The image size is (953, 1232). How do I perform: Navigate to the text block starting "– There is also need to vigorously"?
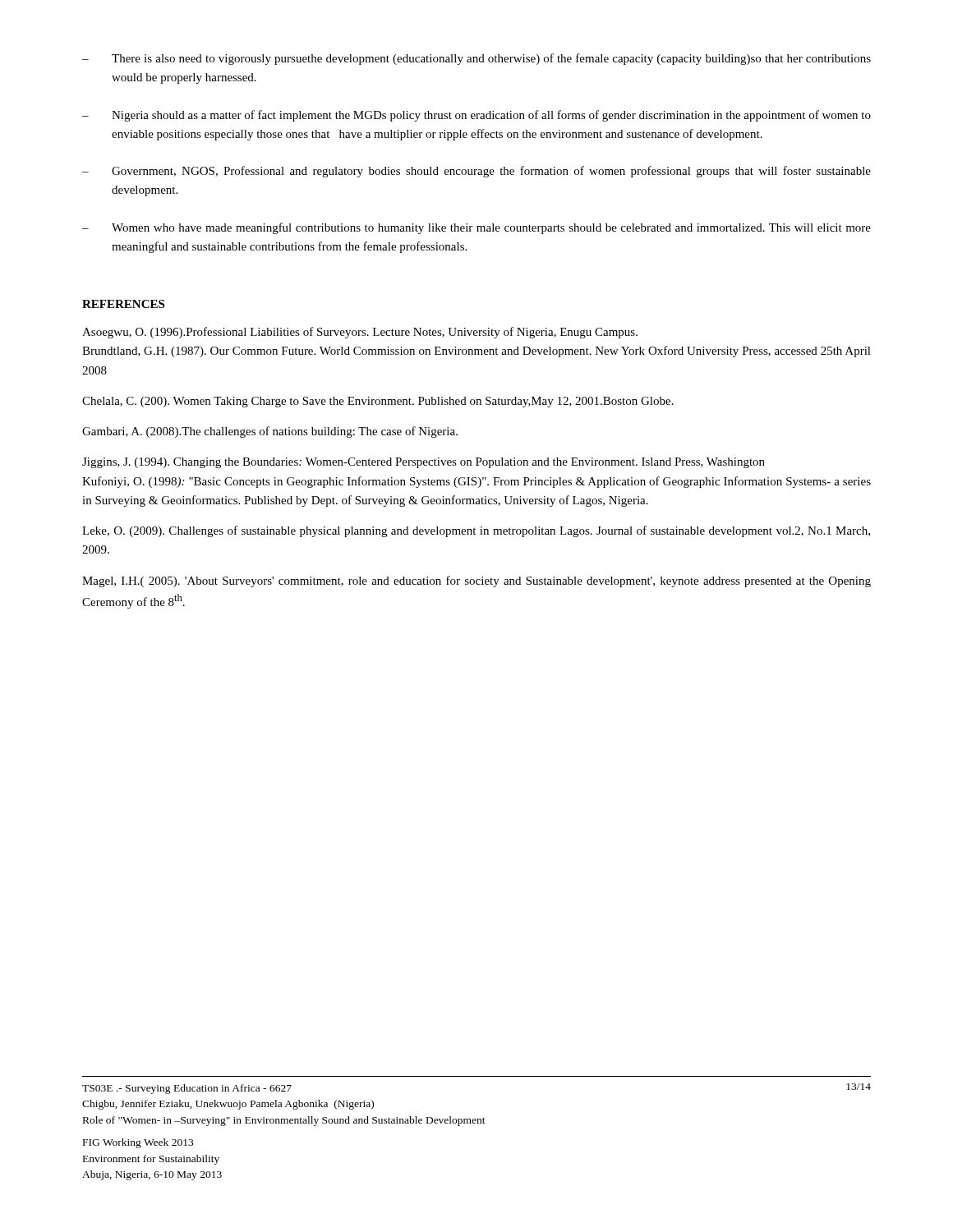(476, 68)
